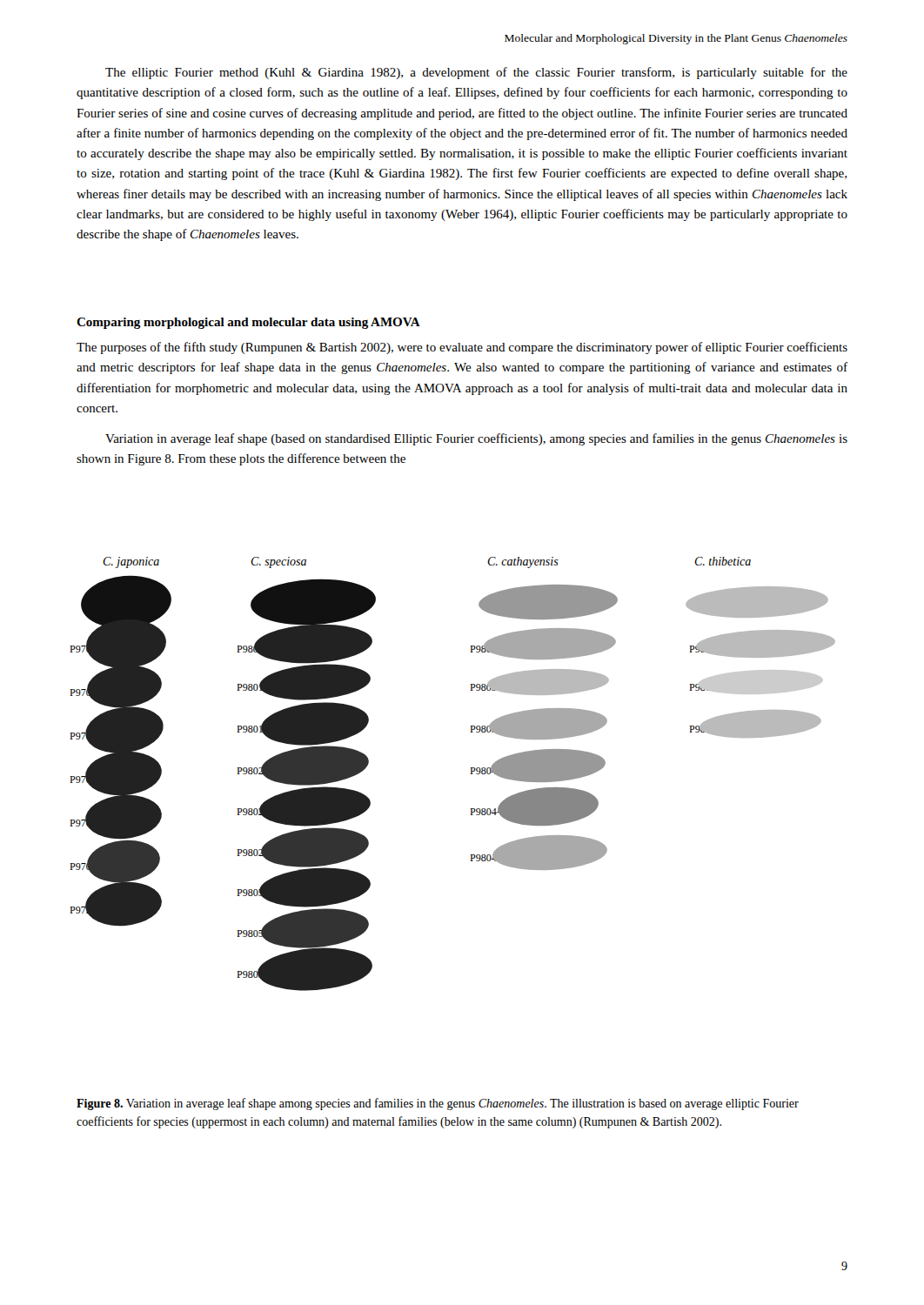Find the section header
This screenshot has height=1305, width=924.
[248, 322]
